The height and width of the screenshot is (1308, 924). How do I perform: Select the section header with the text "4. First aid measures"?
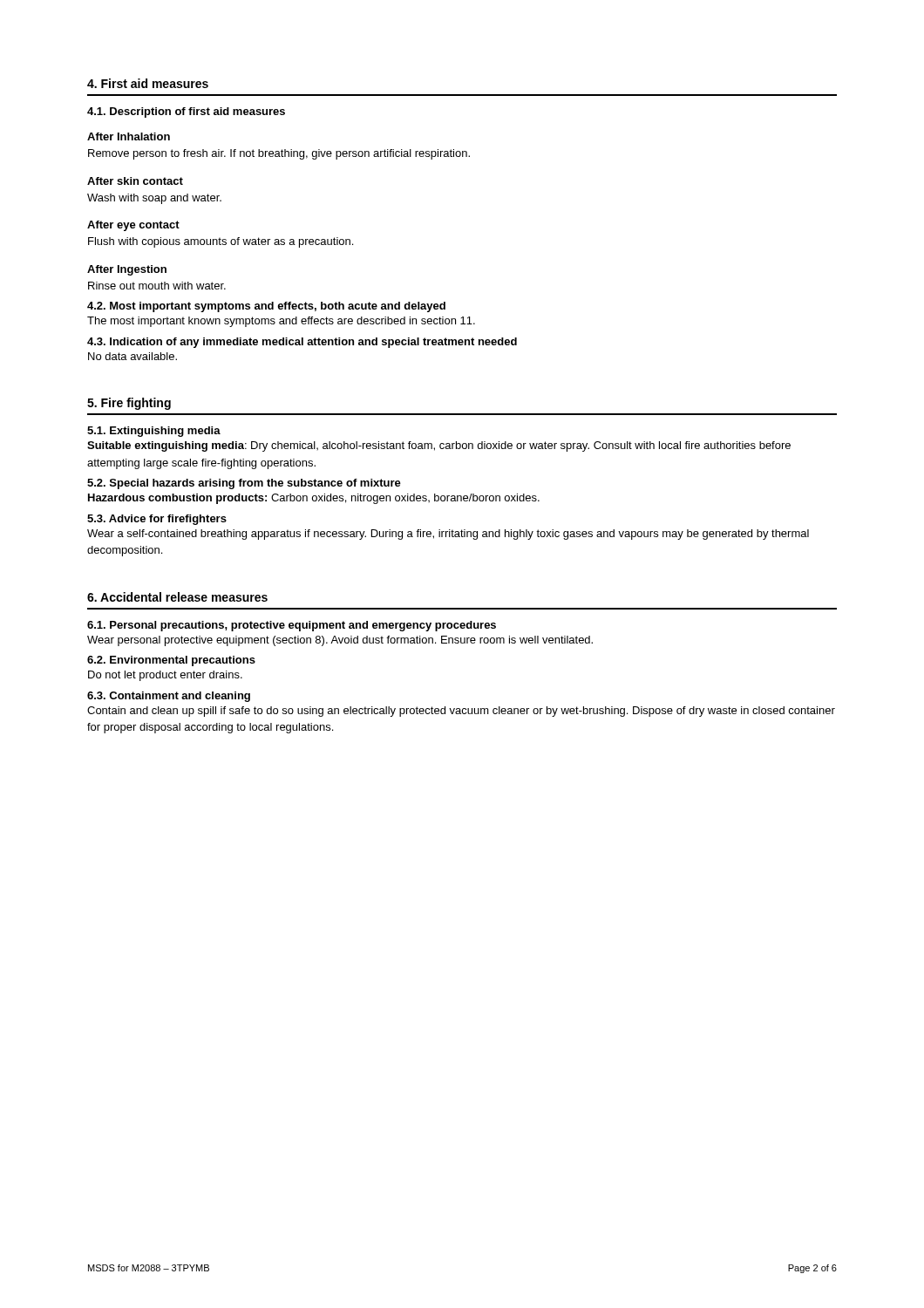click(462, 86)
